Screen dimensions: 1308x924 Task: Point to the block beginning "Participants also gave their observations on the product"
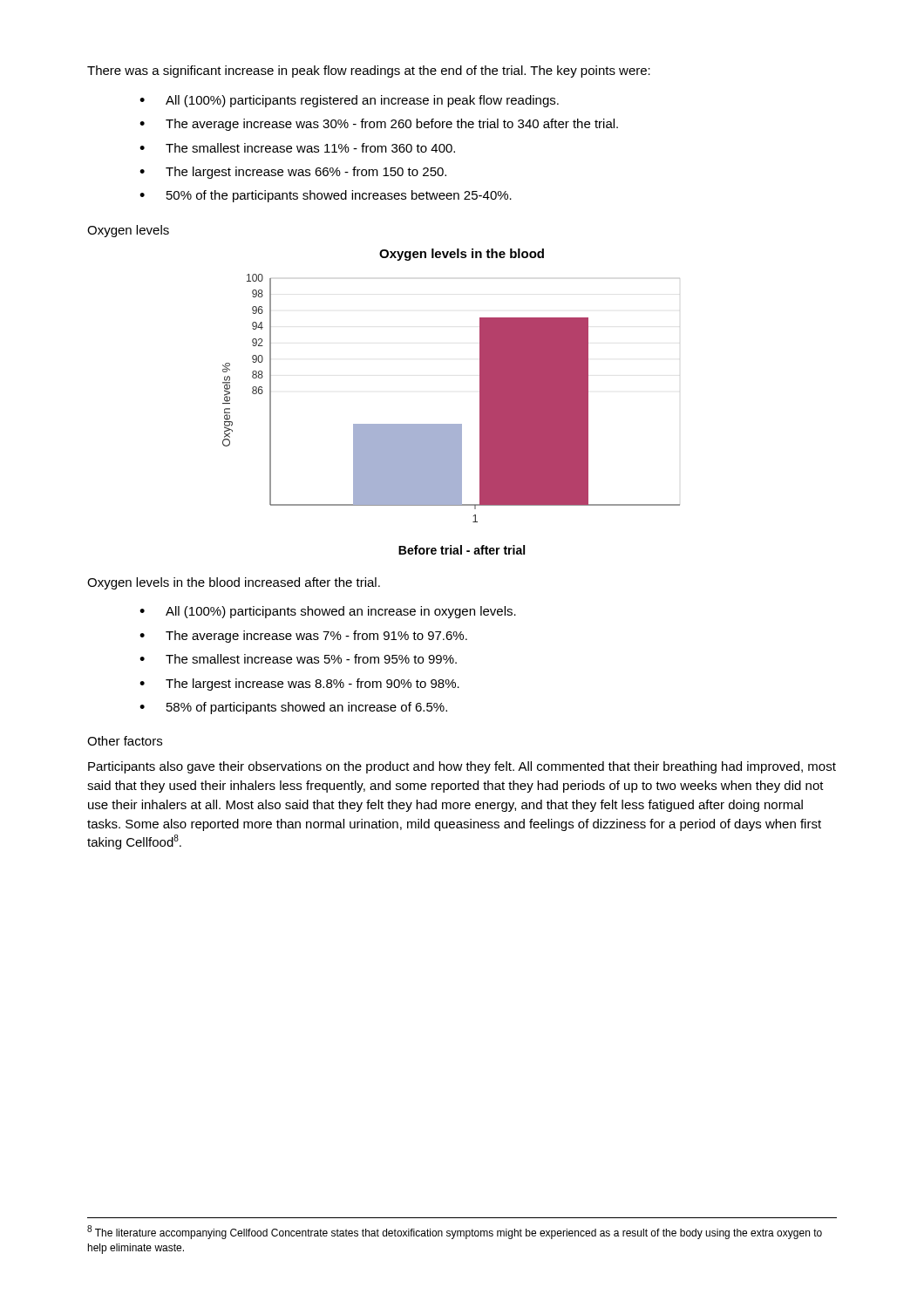click(x=461, y=804)
